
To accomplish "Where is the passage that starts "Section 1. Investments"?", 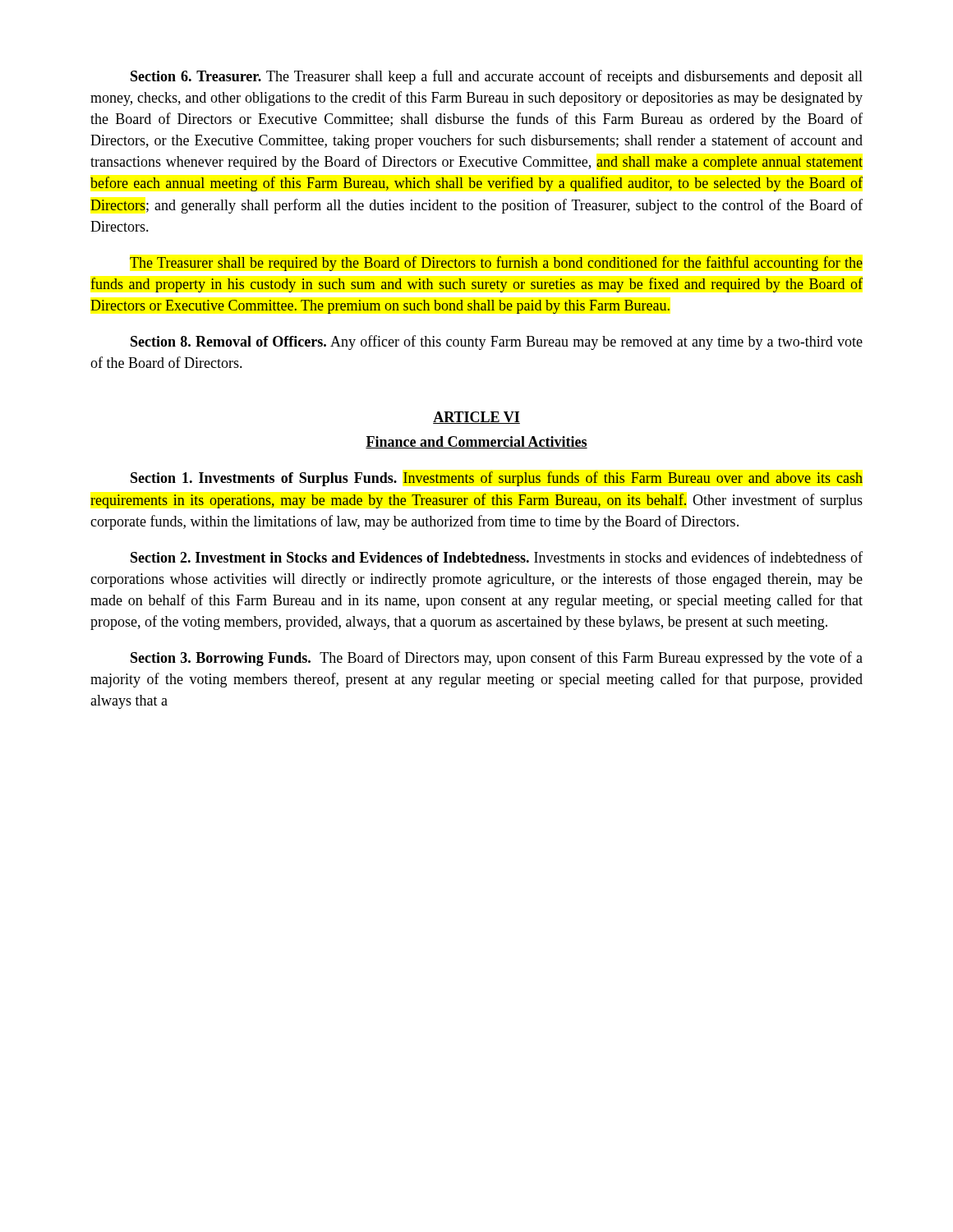I will tap(476, 500).
